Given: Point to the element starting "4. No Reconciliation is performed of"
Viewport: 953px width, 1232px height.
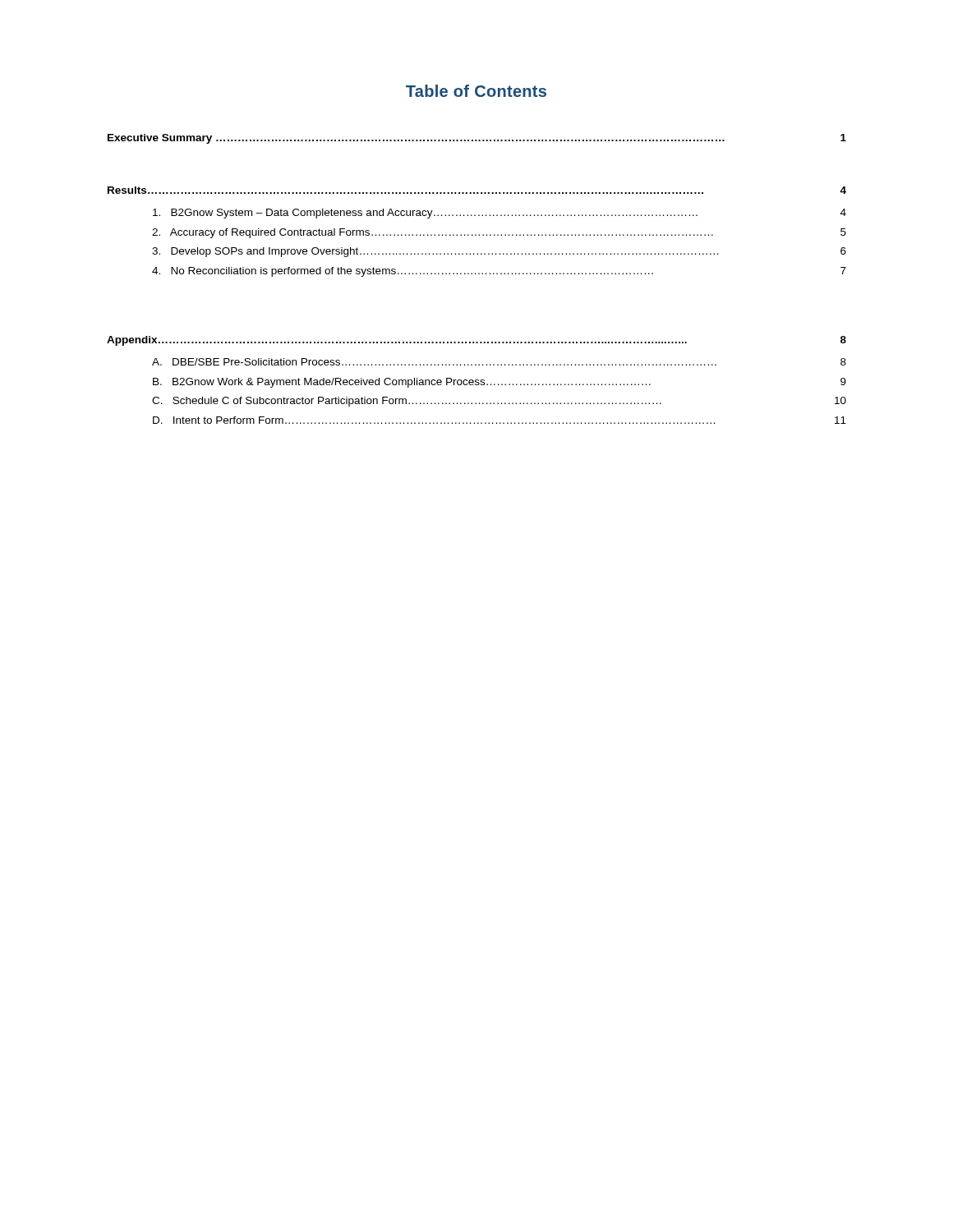Looking at the screenshot, I should point(499,271).
